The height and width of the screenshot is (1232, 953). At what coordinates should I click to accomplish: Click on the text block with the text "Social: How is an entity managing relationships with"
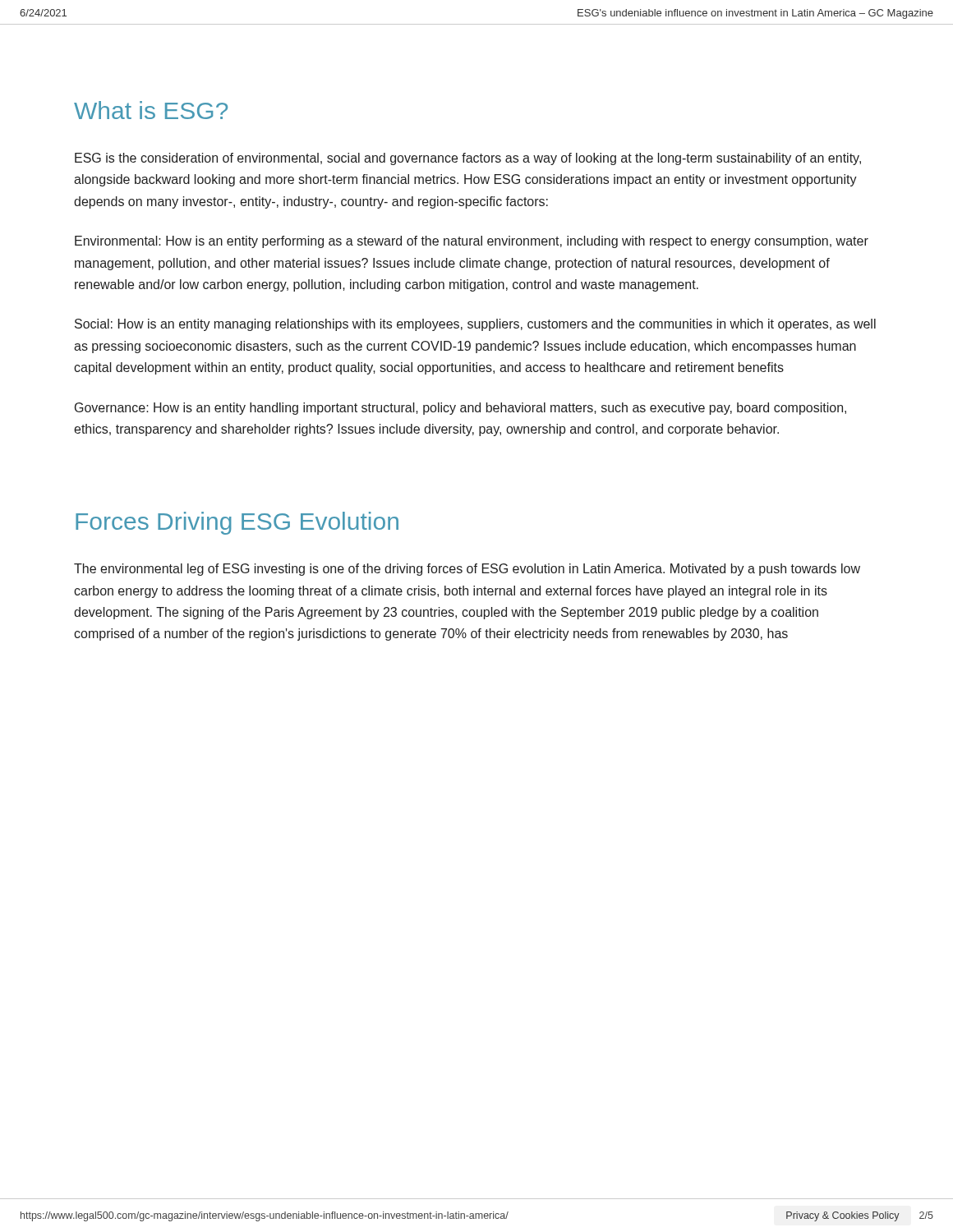[x=475, y=346]
